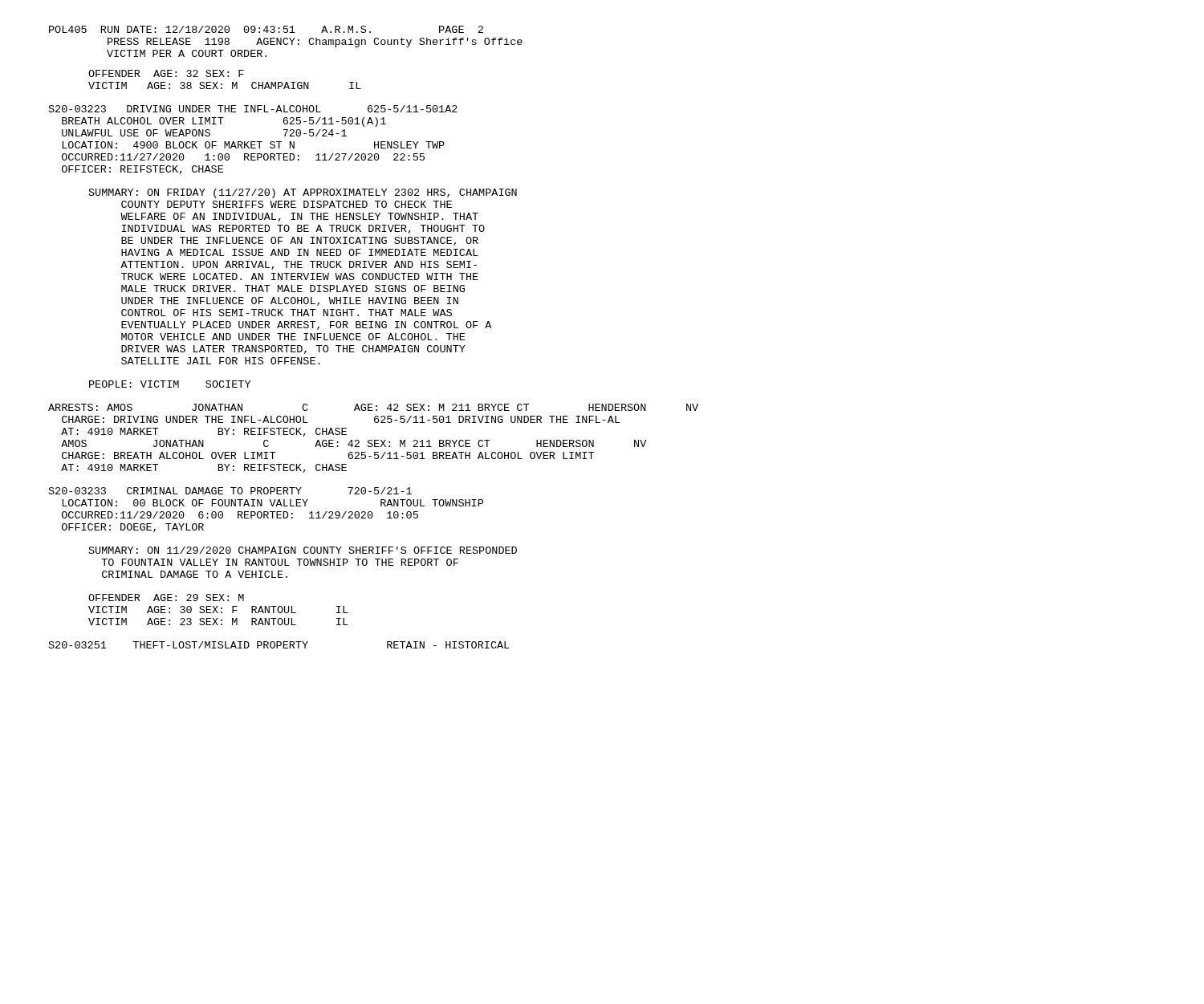This screenshot has height=1004, width=1204.
Task: Click on the text block containing "ARRESTS: AMOS JONATHAN C AGE: 42"
Action: tap(602, 438)
